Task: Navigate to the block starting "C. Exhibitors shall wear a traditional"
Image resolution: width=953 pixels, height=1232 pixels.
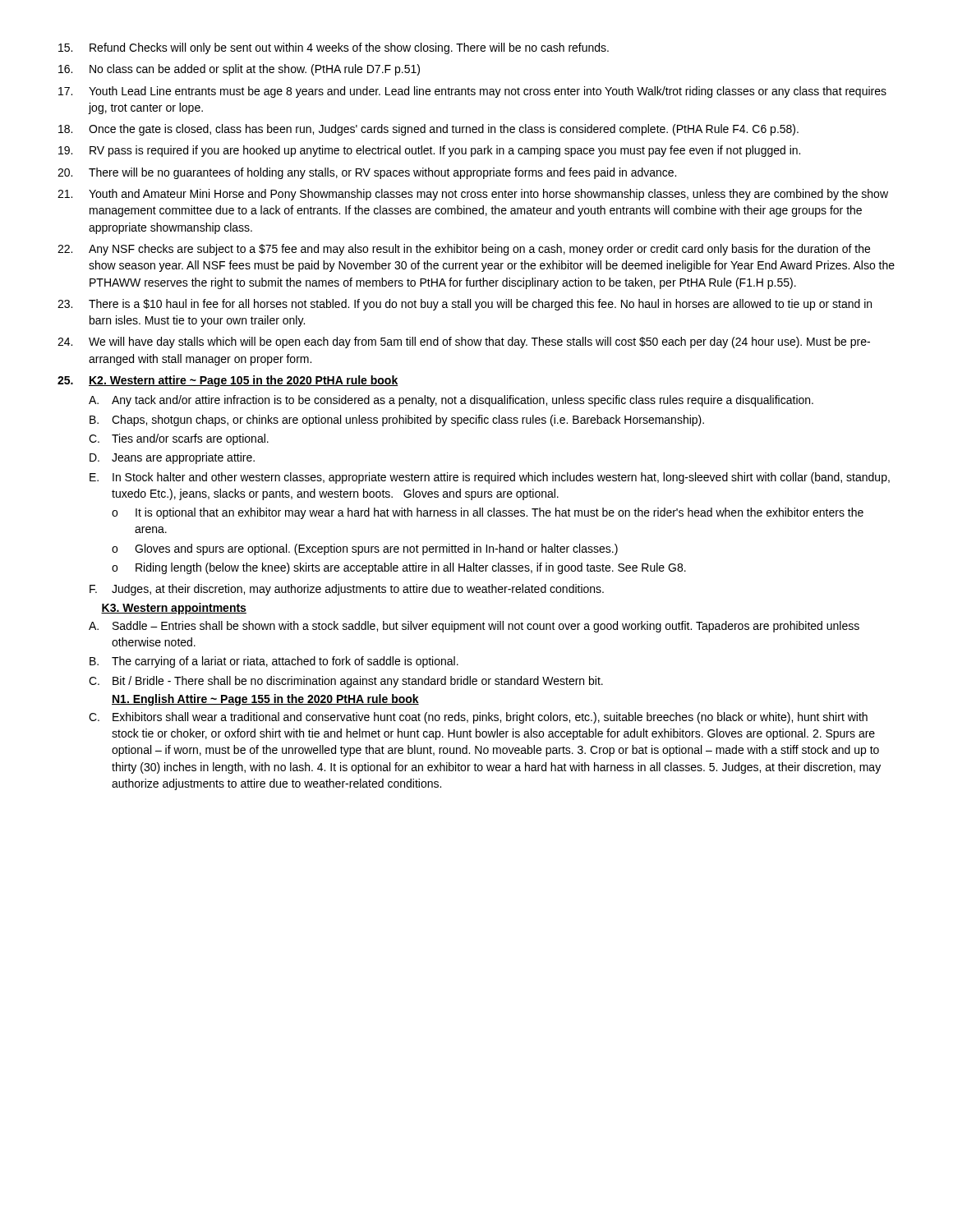Action: pos(492,750)
